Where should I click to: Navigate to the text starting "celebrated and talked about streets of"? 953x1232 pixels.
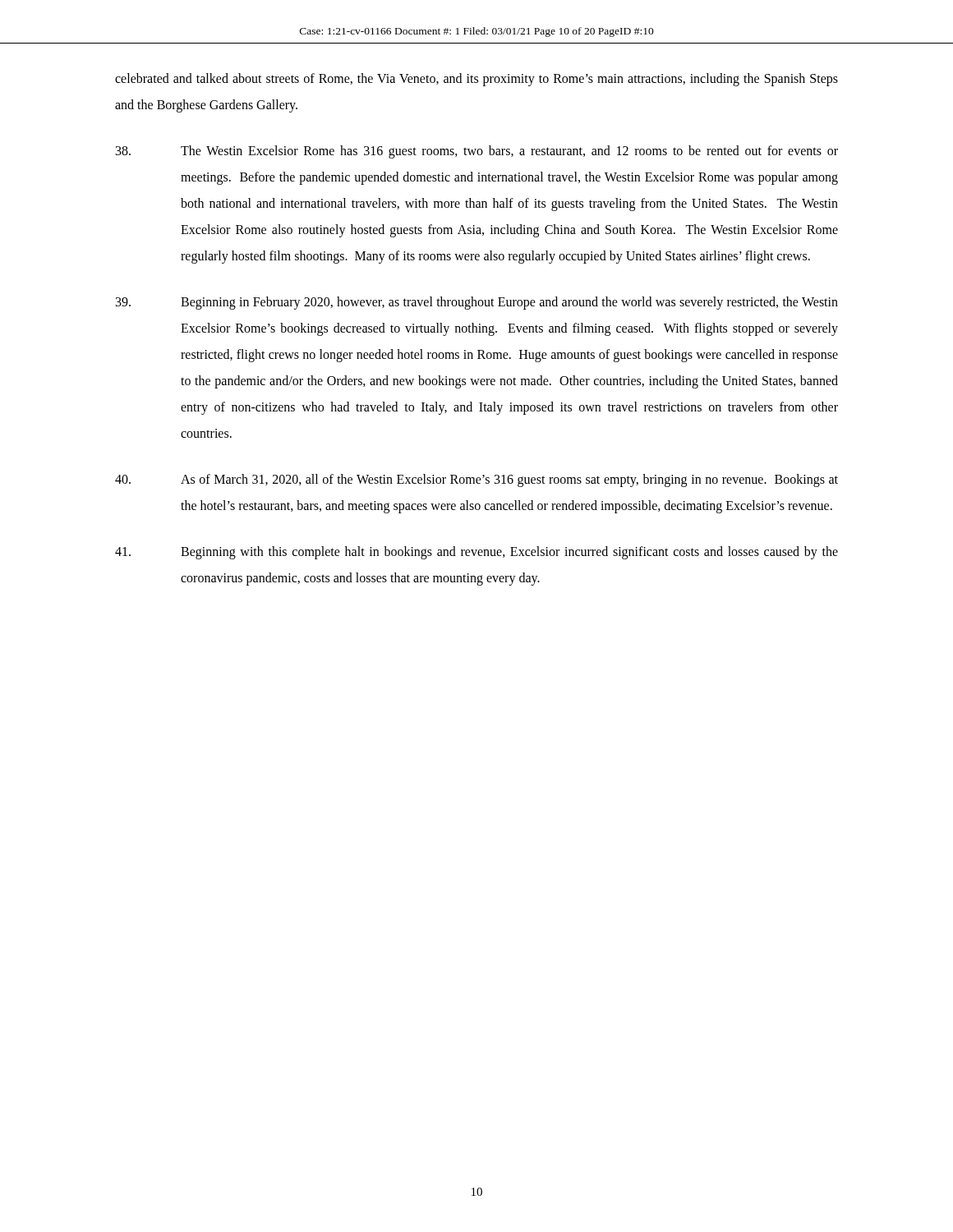point(476,92)
